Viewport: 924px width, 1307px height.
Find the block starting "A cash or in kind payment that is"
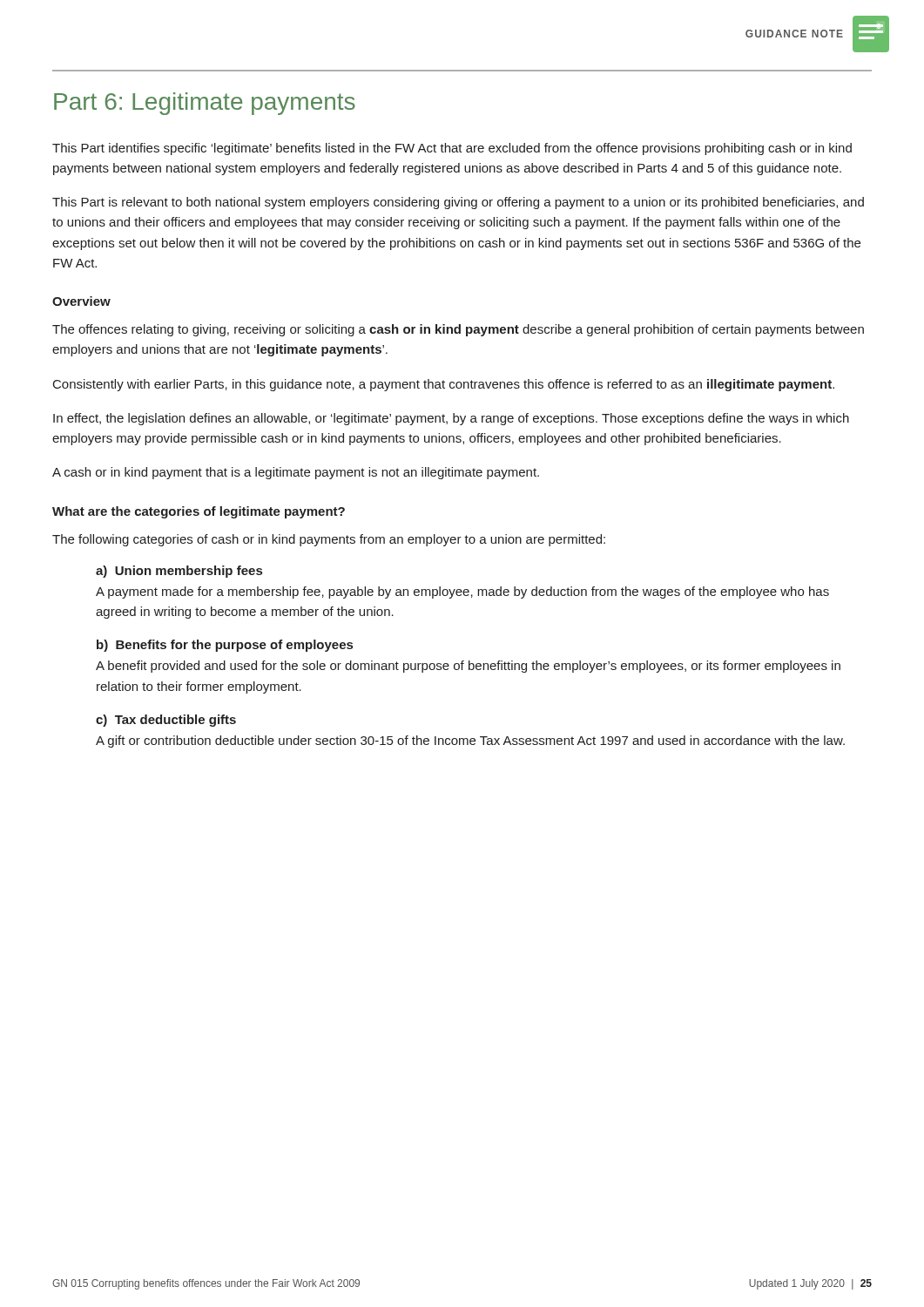[x=462, y=472]
